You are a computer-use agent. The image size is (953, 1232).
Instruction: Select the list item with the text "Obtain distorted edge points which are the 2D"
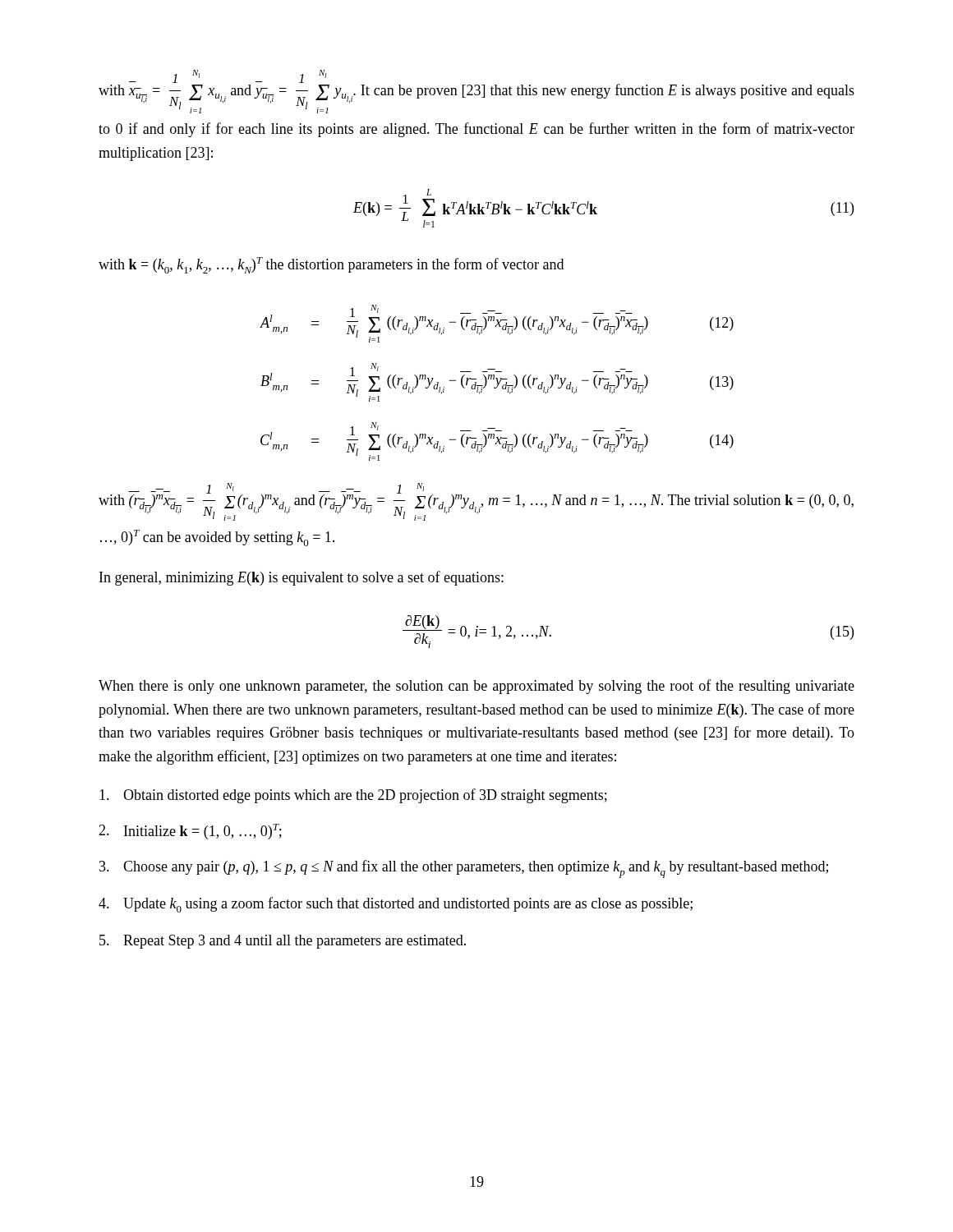click(x=476, y=795)
